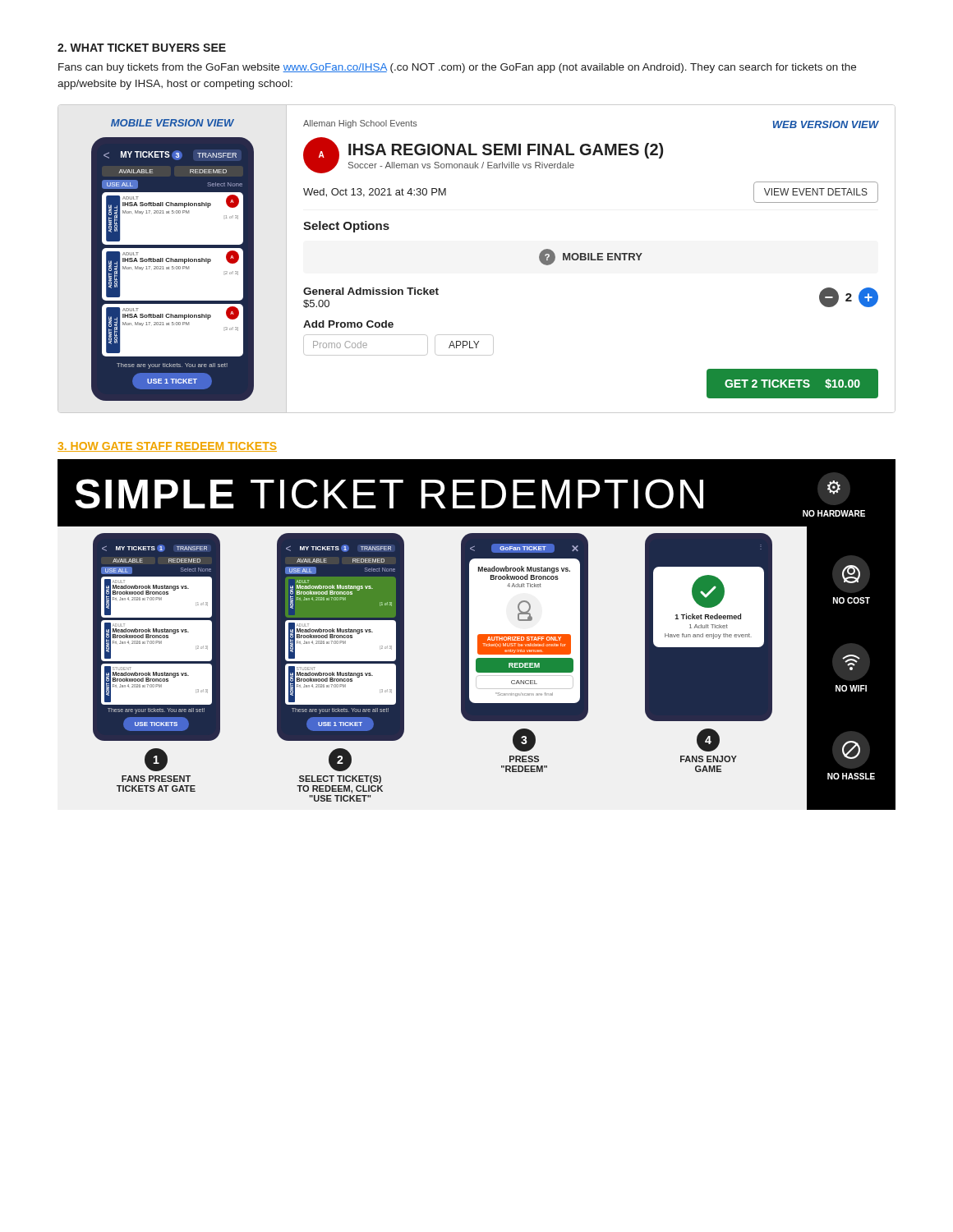Viewport: 953px width, 1232px height.
Task: Find the screenshot
Action: click(x=476, y=258)
